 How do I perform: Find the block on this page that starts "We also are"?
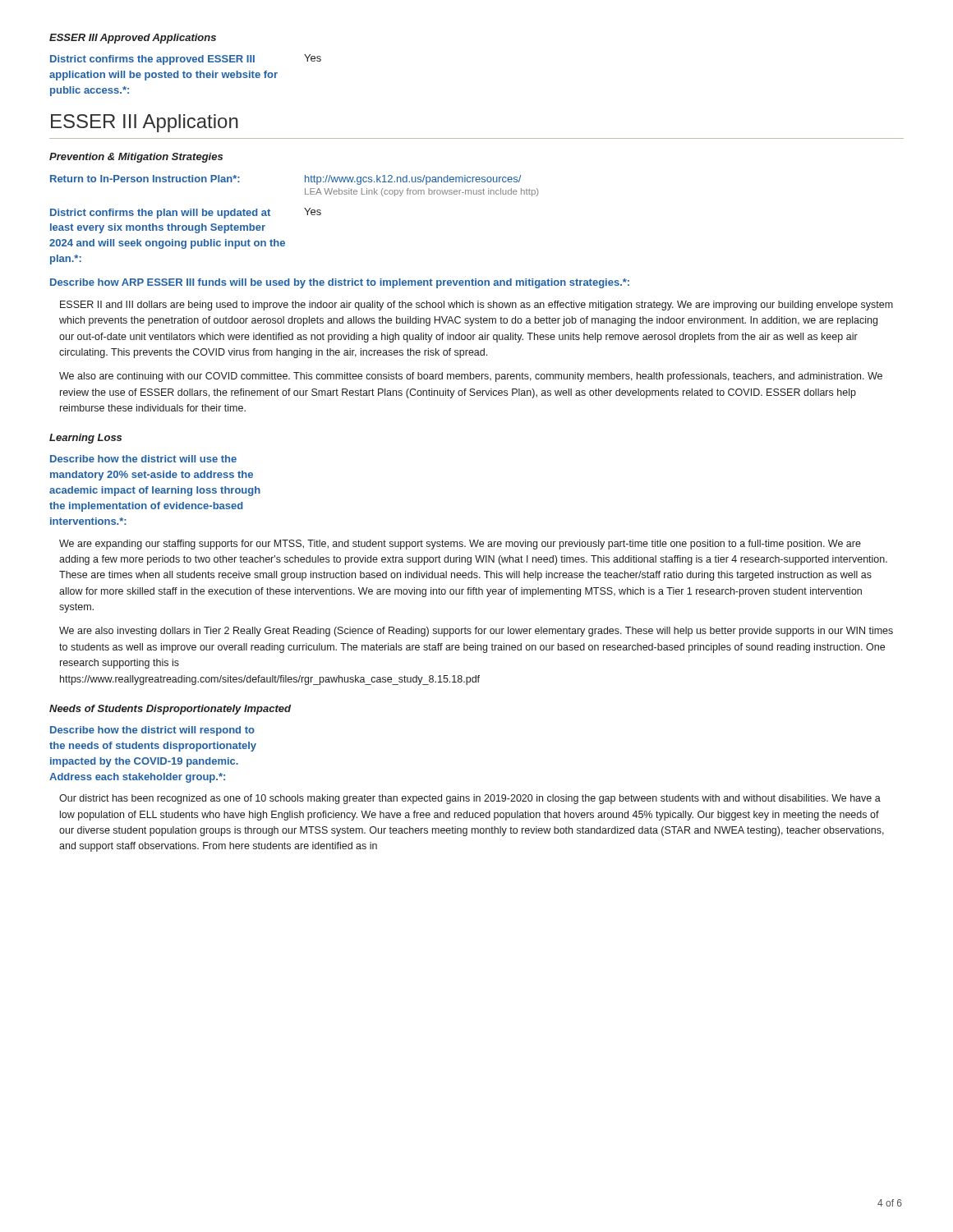[471, 392]
